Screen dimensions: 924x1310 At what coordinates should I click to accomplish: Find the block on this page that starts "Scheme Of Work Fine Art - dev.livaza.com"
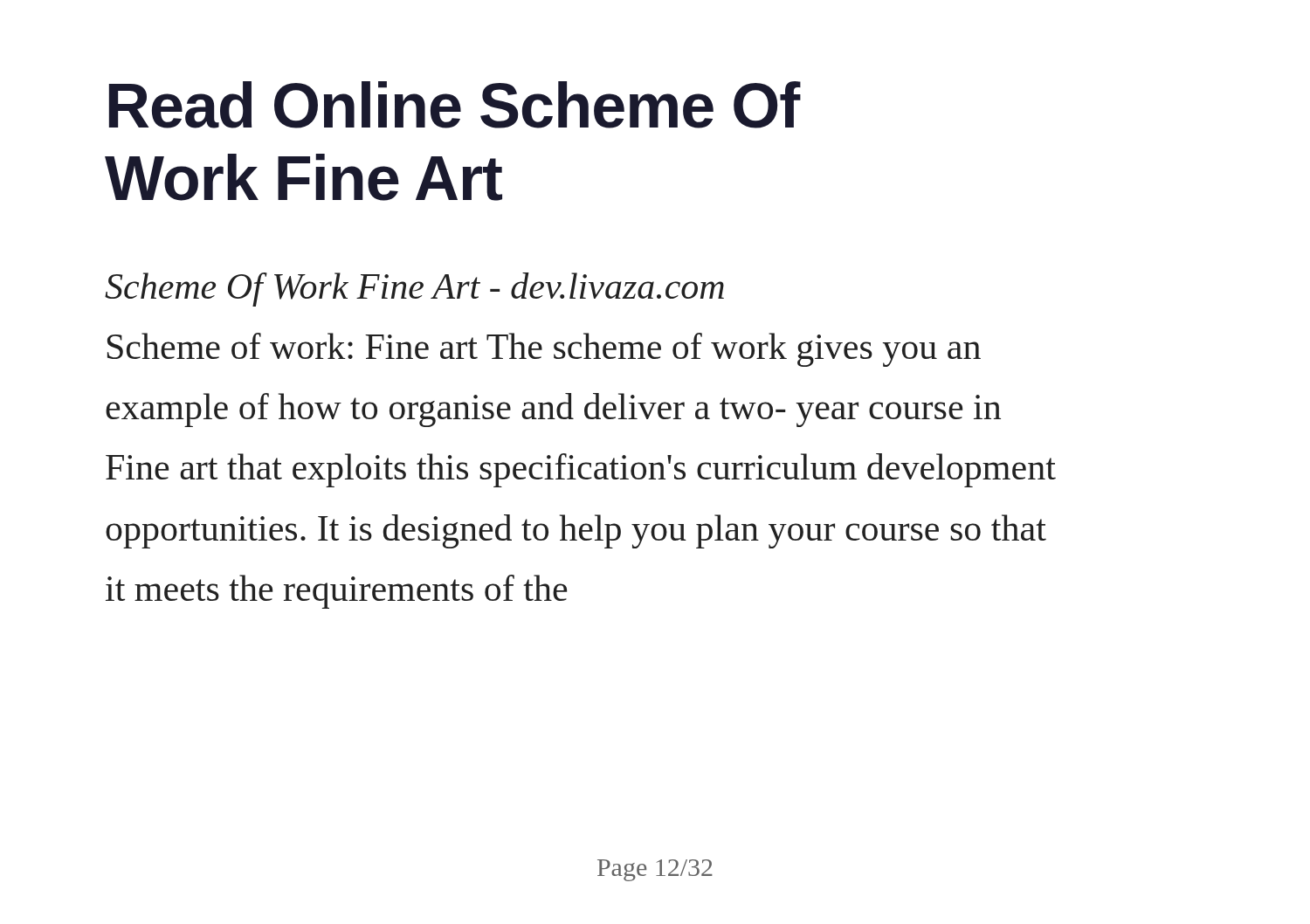[585, 438]
